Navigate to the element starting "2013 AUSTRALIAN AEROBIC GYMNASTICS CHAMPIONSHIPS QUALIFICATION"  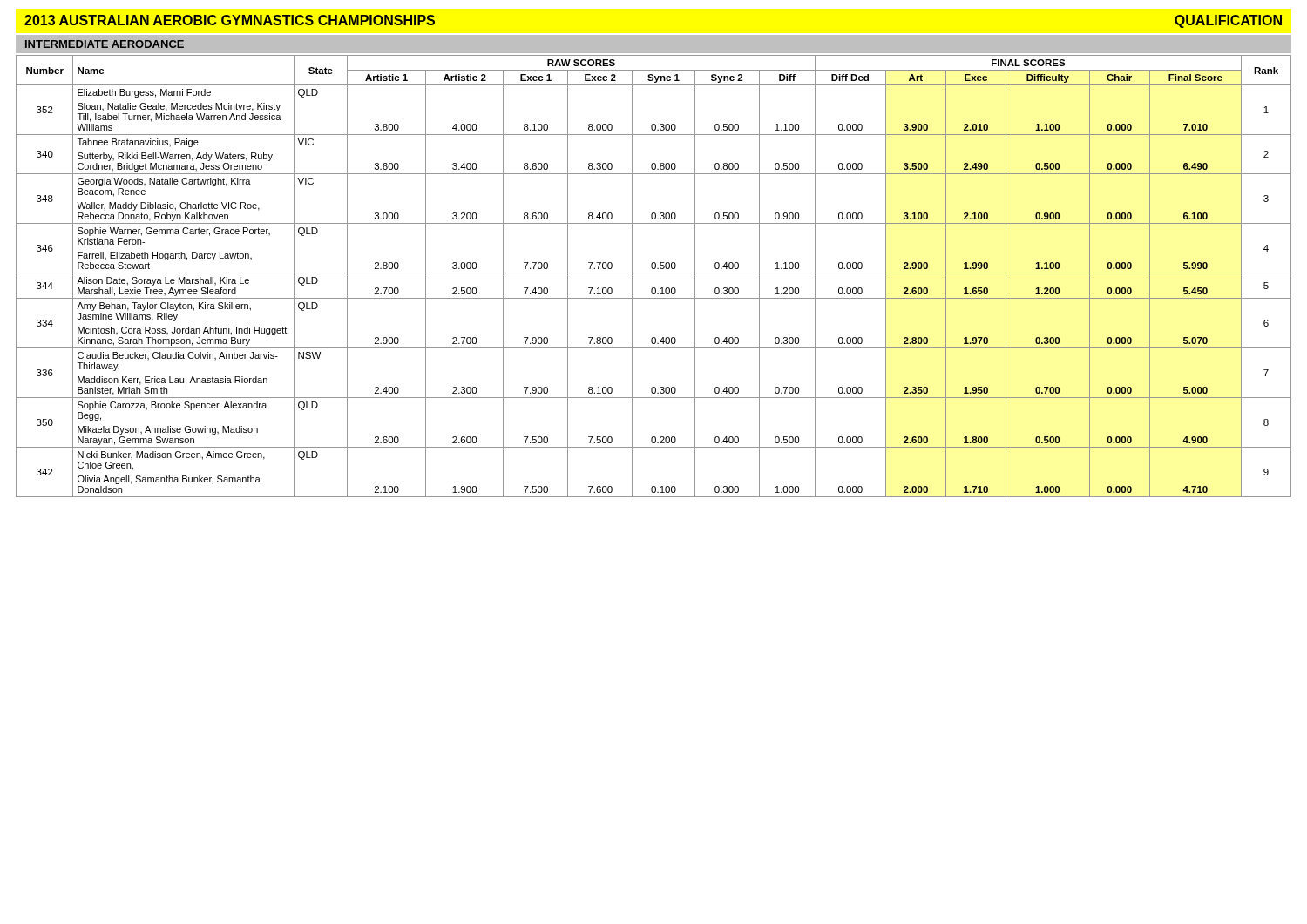[x=227, y=21]
